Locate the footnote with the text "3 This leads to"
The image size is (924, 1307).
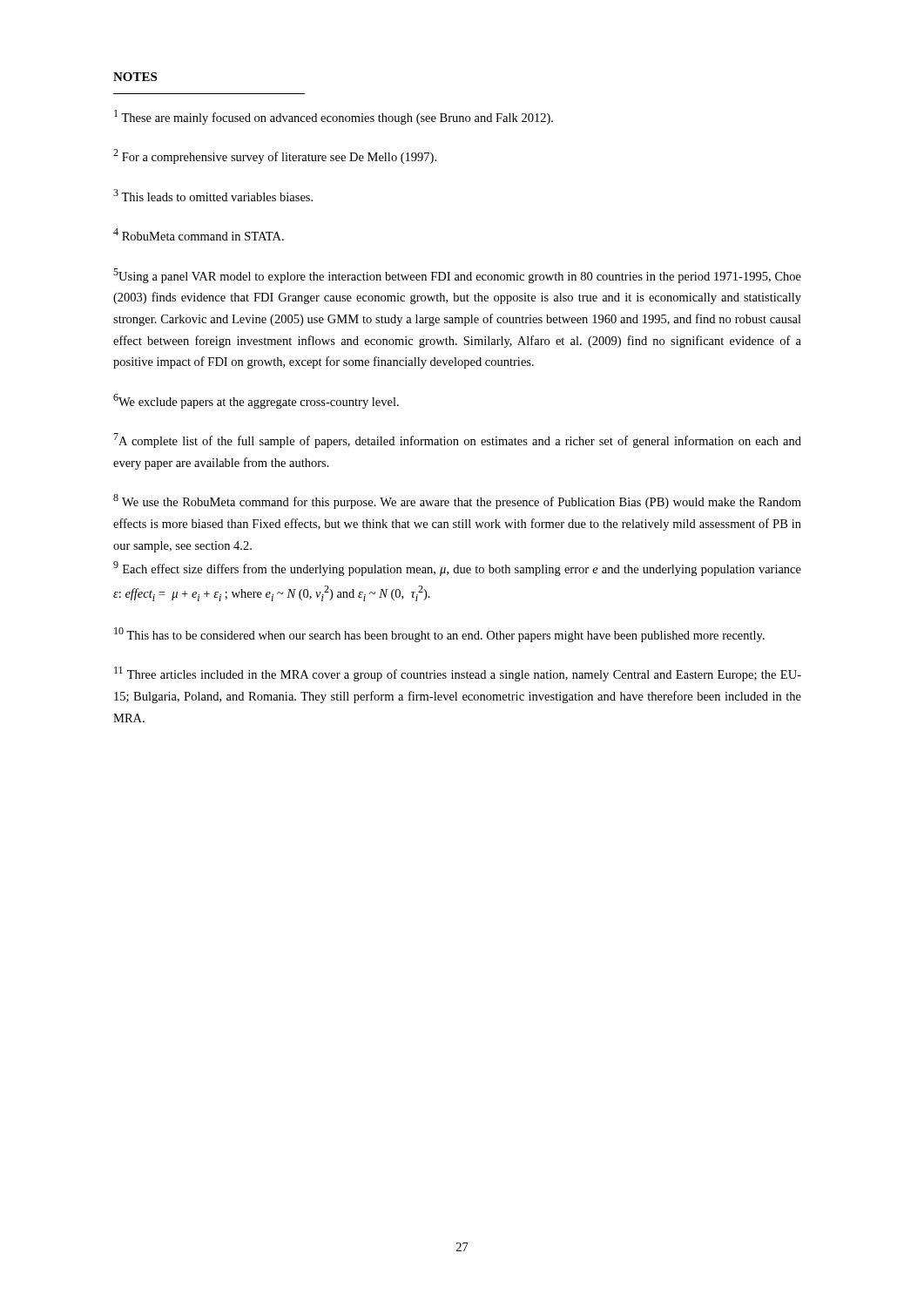213,195
